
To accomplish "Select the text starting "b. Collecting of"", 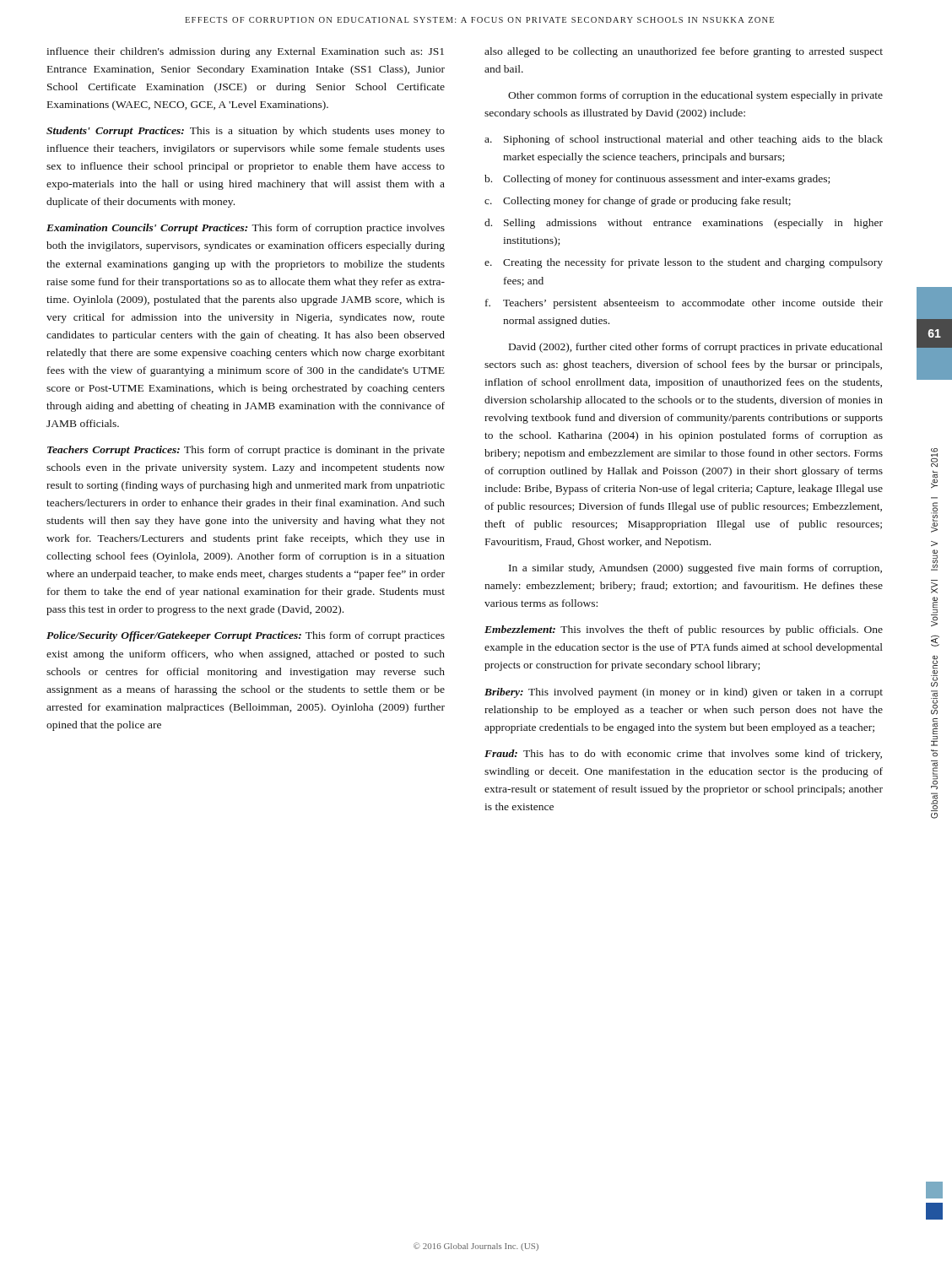I will 684,179.
